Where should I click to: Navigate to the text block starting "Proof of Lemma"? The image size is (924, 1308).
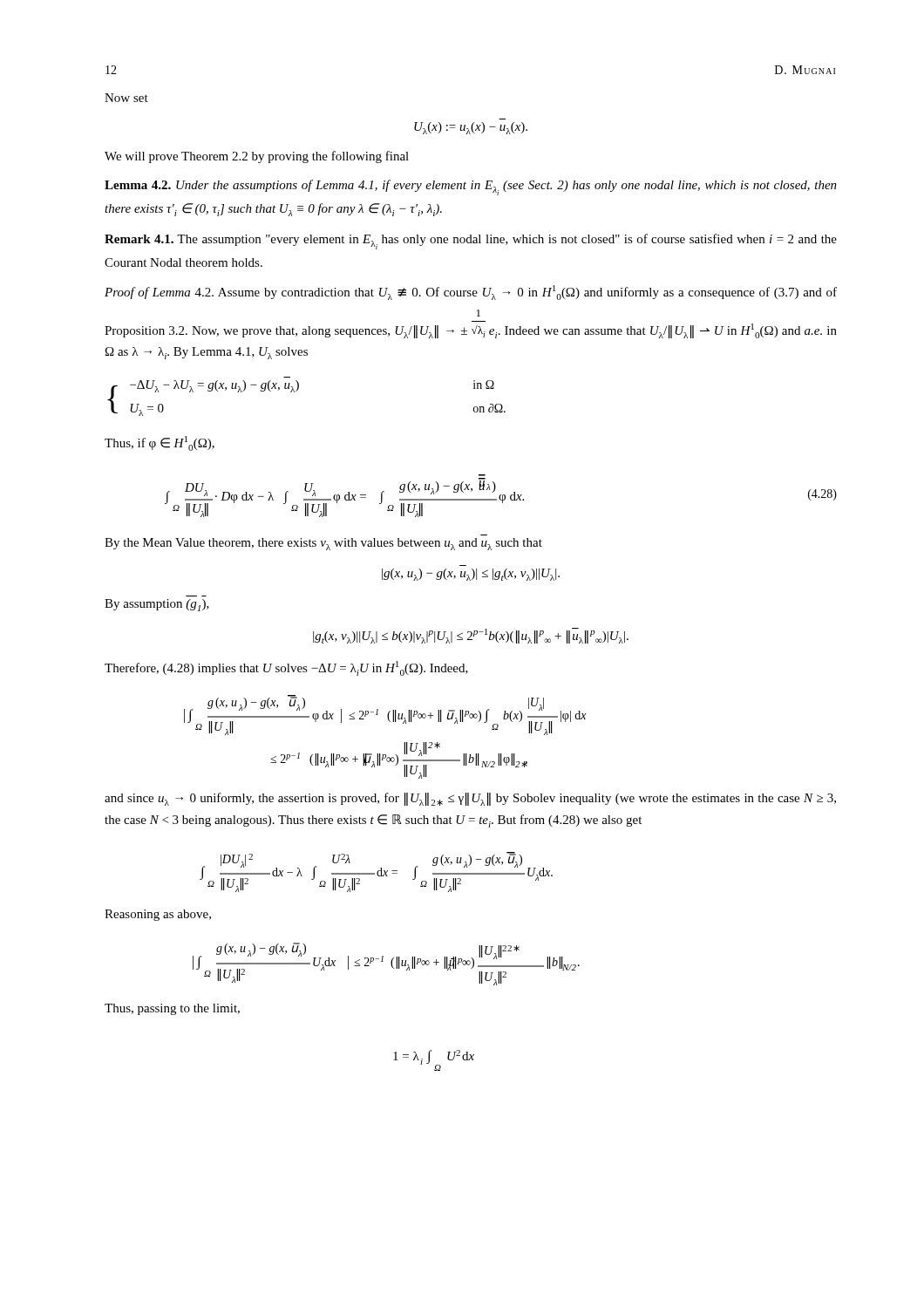pyautogui.click(x=471, y=322)
